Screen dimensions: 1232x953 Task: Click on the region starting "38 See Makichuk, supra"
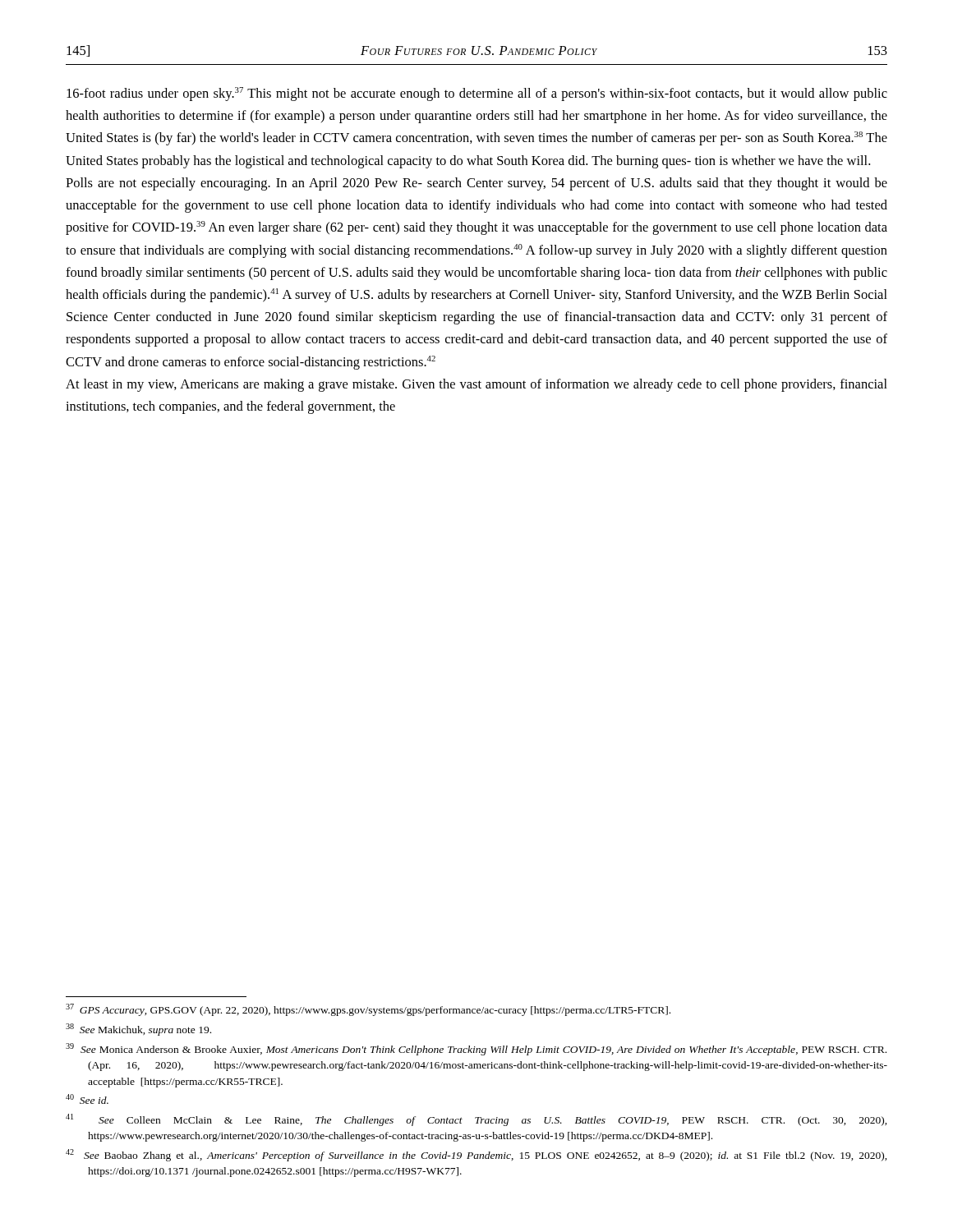(x=139, y=1029)
